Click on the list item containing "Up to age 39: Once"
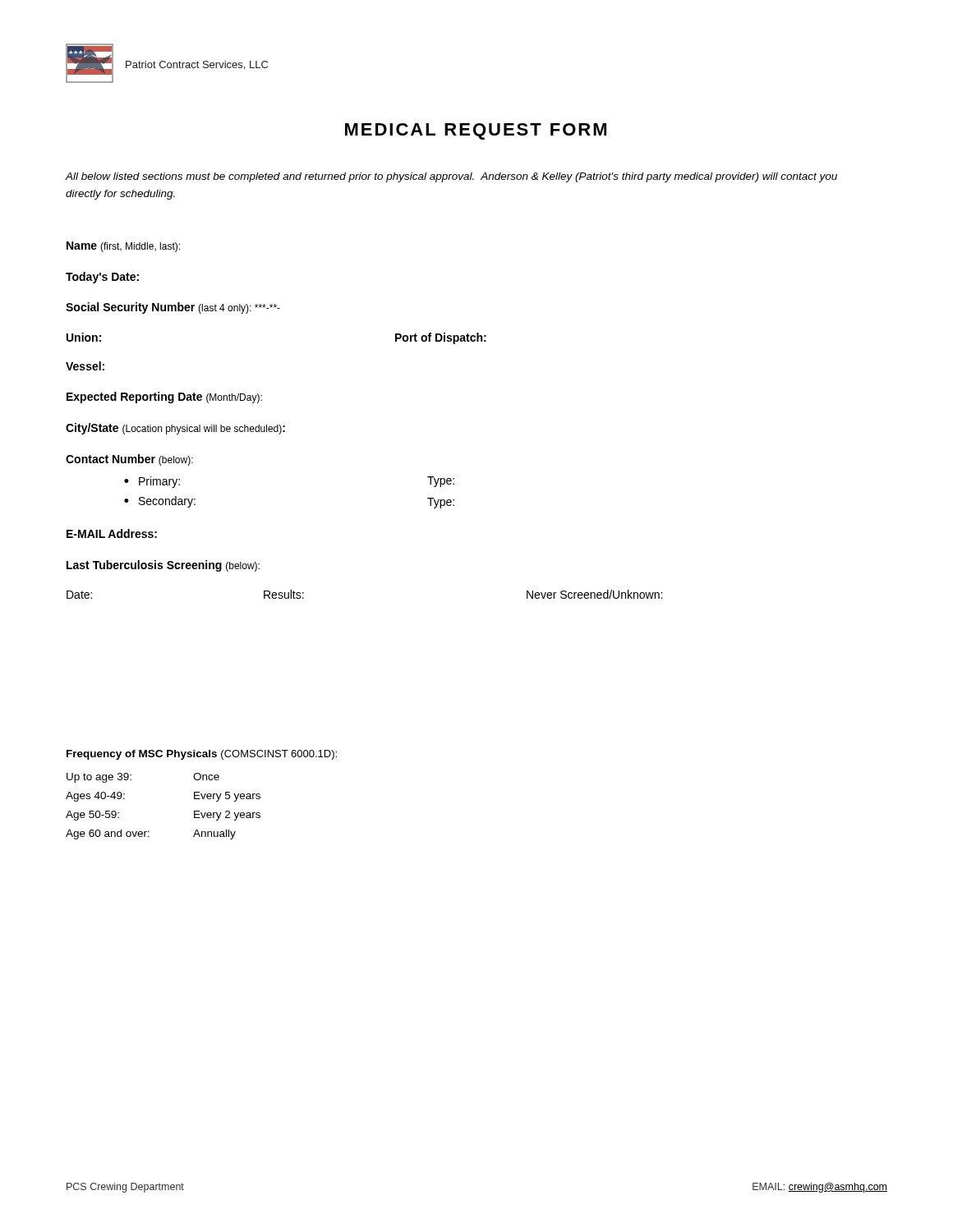This screenshot has height=1232, width=953. (212, 777)
